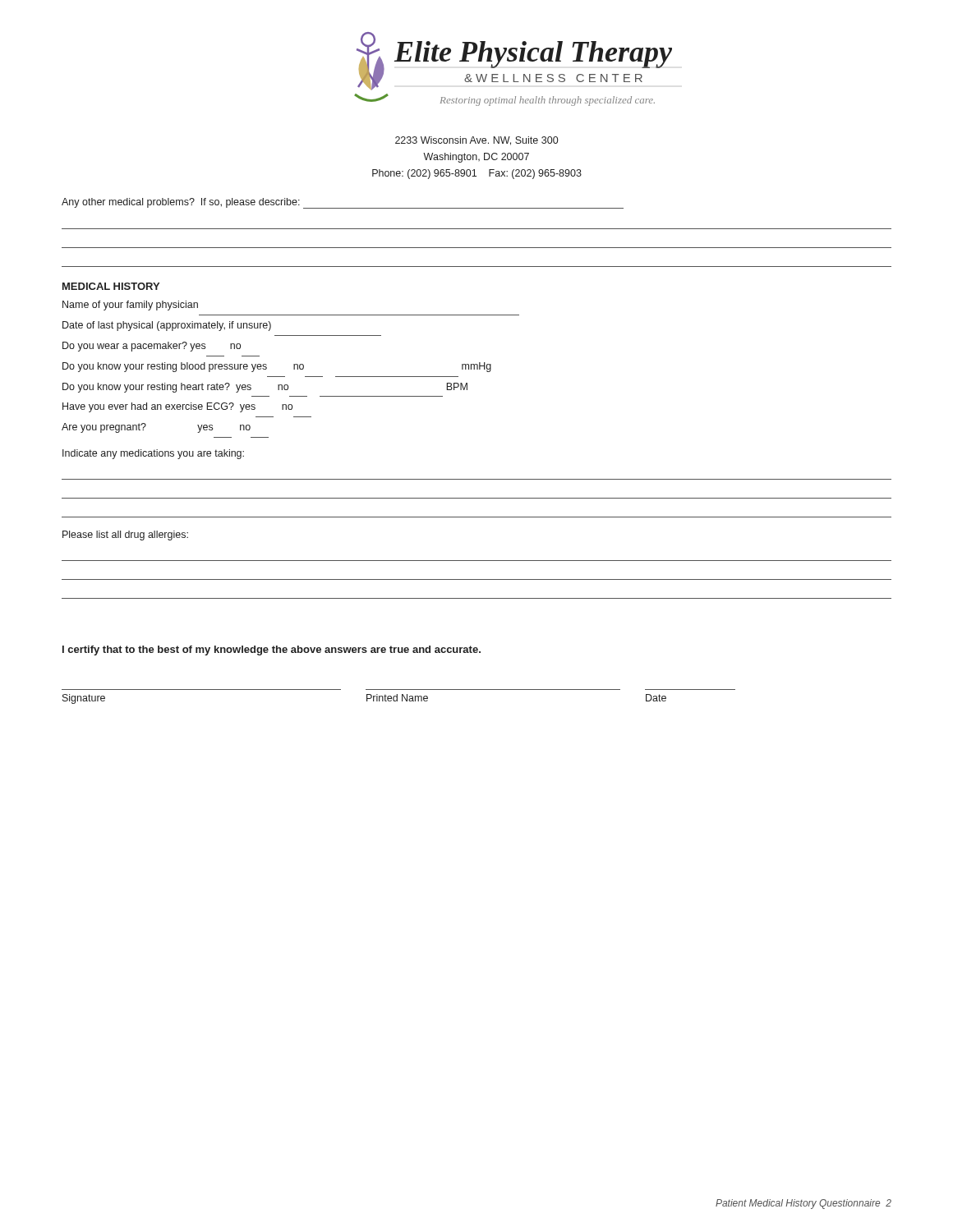The image size is (953, 1232).
Task: Select the block starting "Indicate any medications you are taking:"
Action: (153, 453)
